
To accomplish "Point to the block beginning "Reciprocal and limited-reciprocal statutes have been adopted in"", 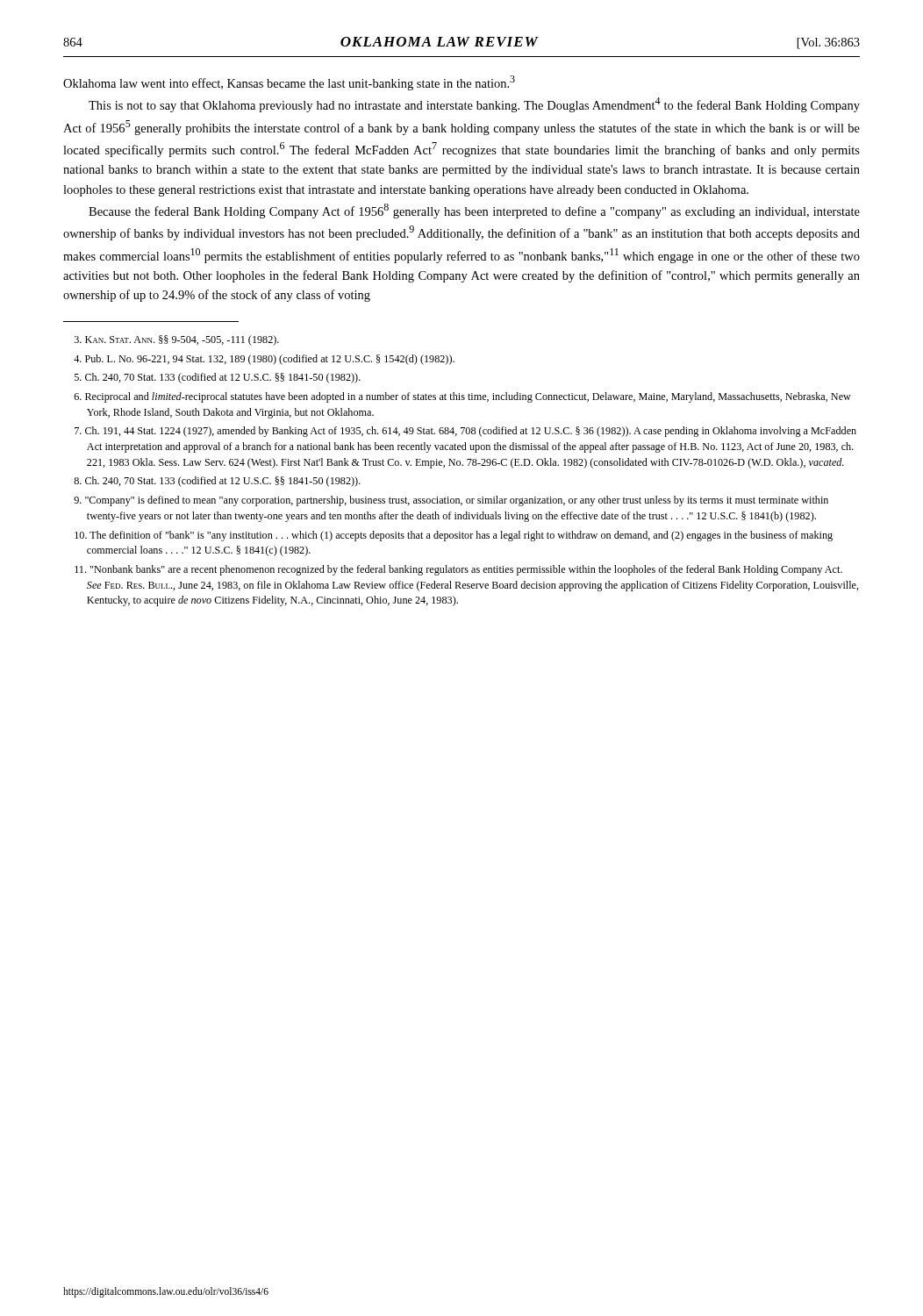I will 462,405.
